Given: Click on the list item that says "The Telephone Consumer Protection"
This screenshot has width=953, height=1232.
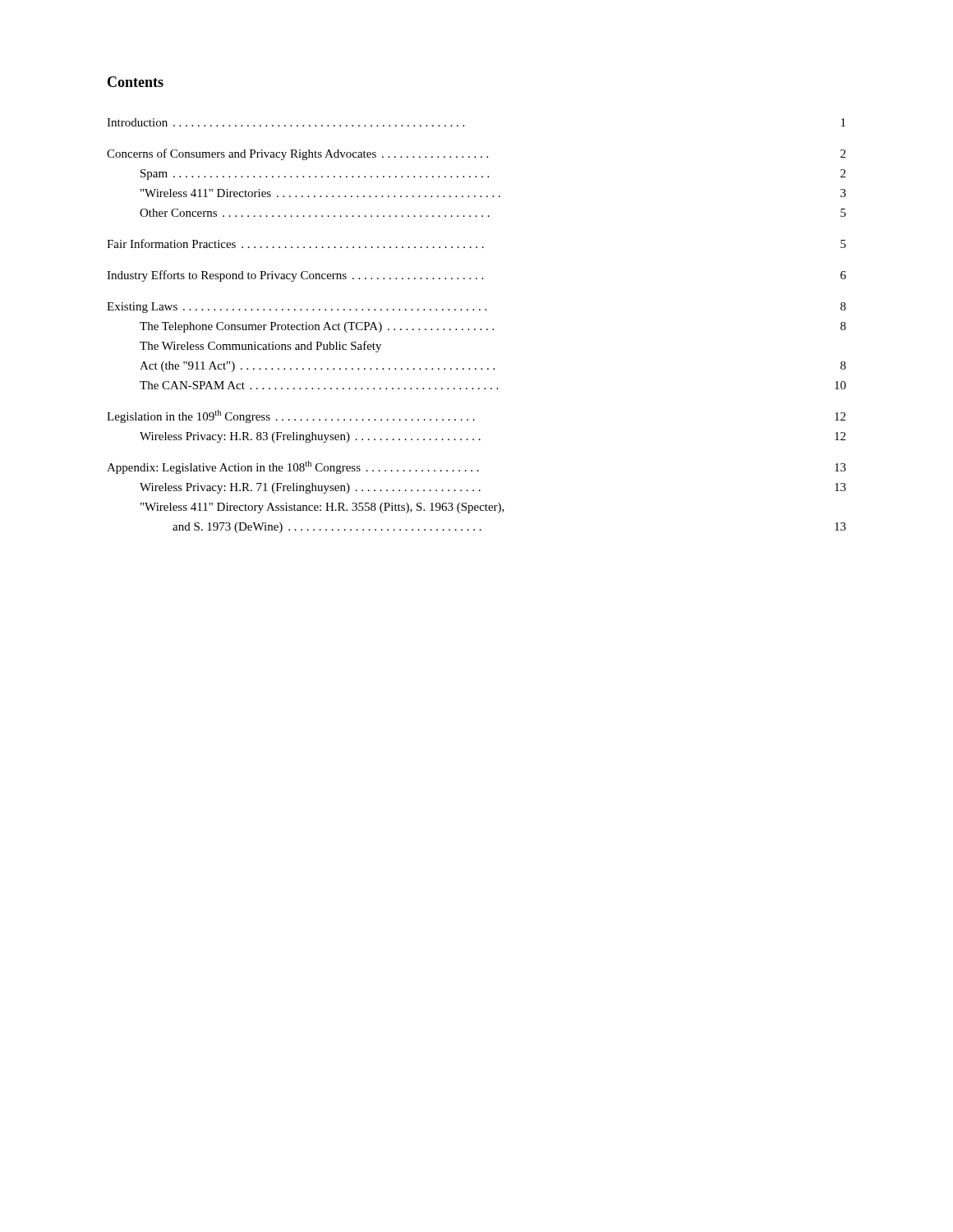Looking at the screenshot, I should pos(493,326).
